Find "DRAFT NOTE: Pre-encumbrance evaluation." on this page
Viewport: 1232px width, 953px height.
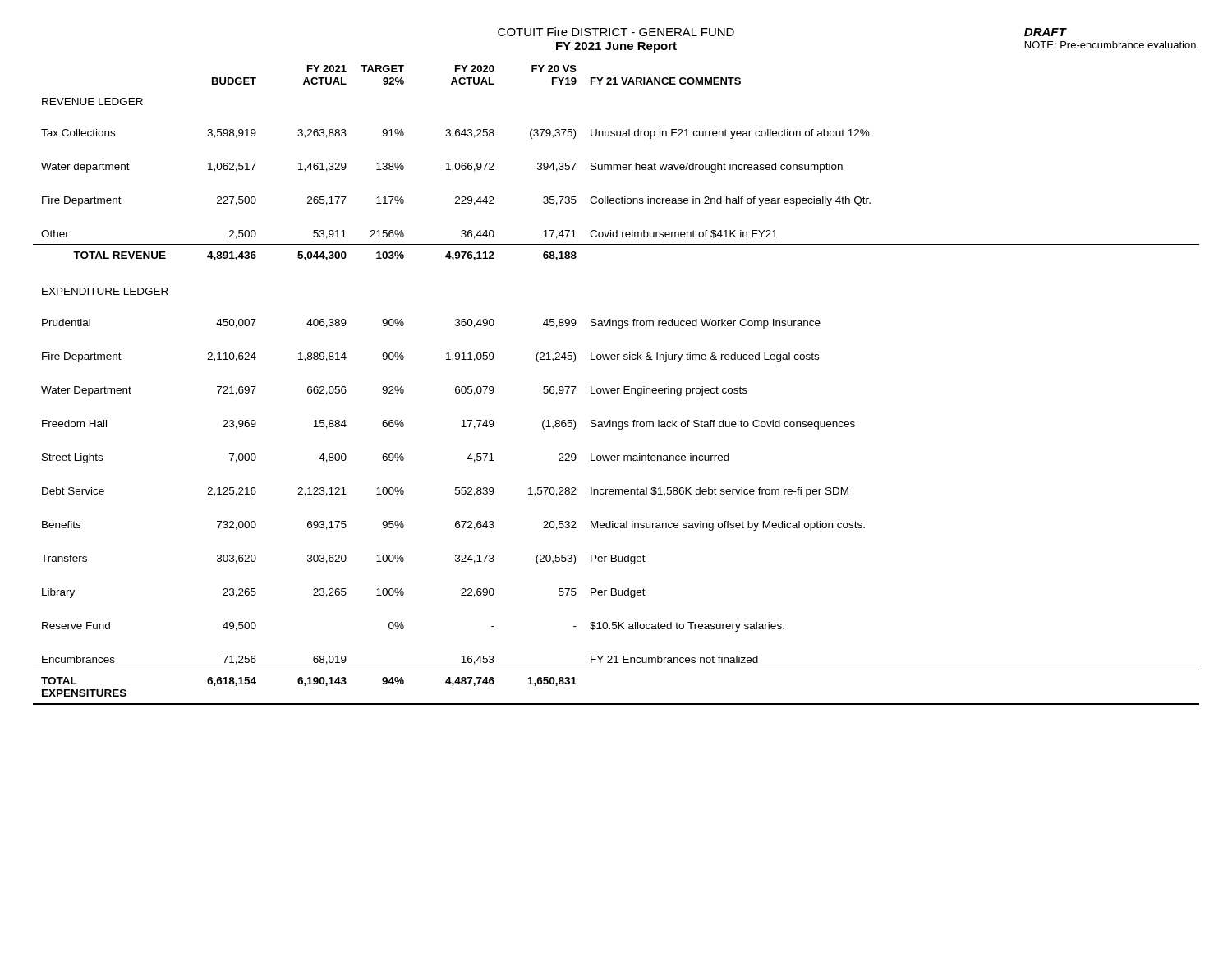pos(1112,38)
